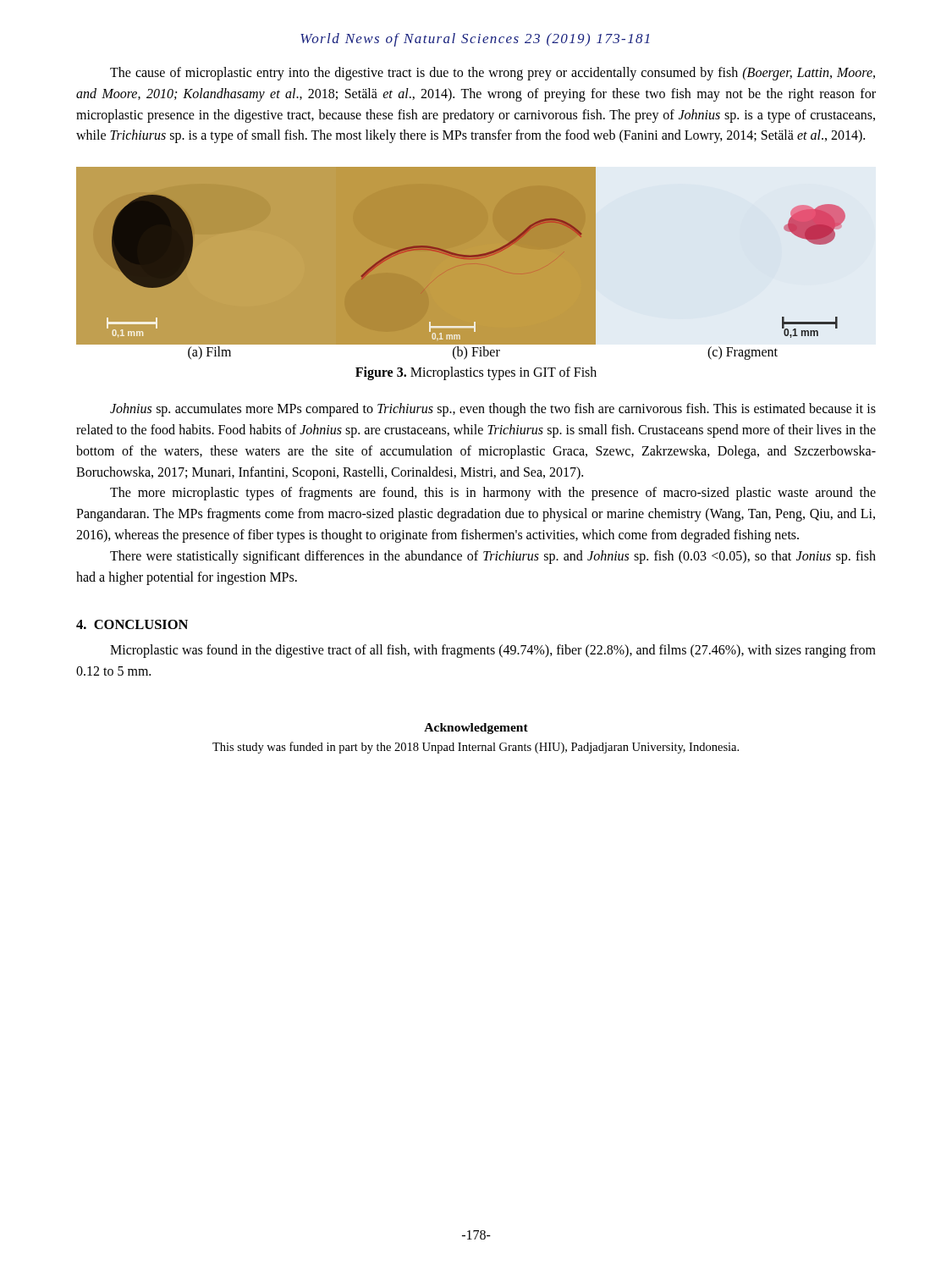Viewport: 952px width, 1270px height.
Task: Find the section header containing "4. CONCLUSION"
Action: coord(132,625)
